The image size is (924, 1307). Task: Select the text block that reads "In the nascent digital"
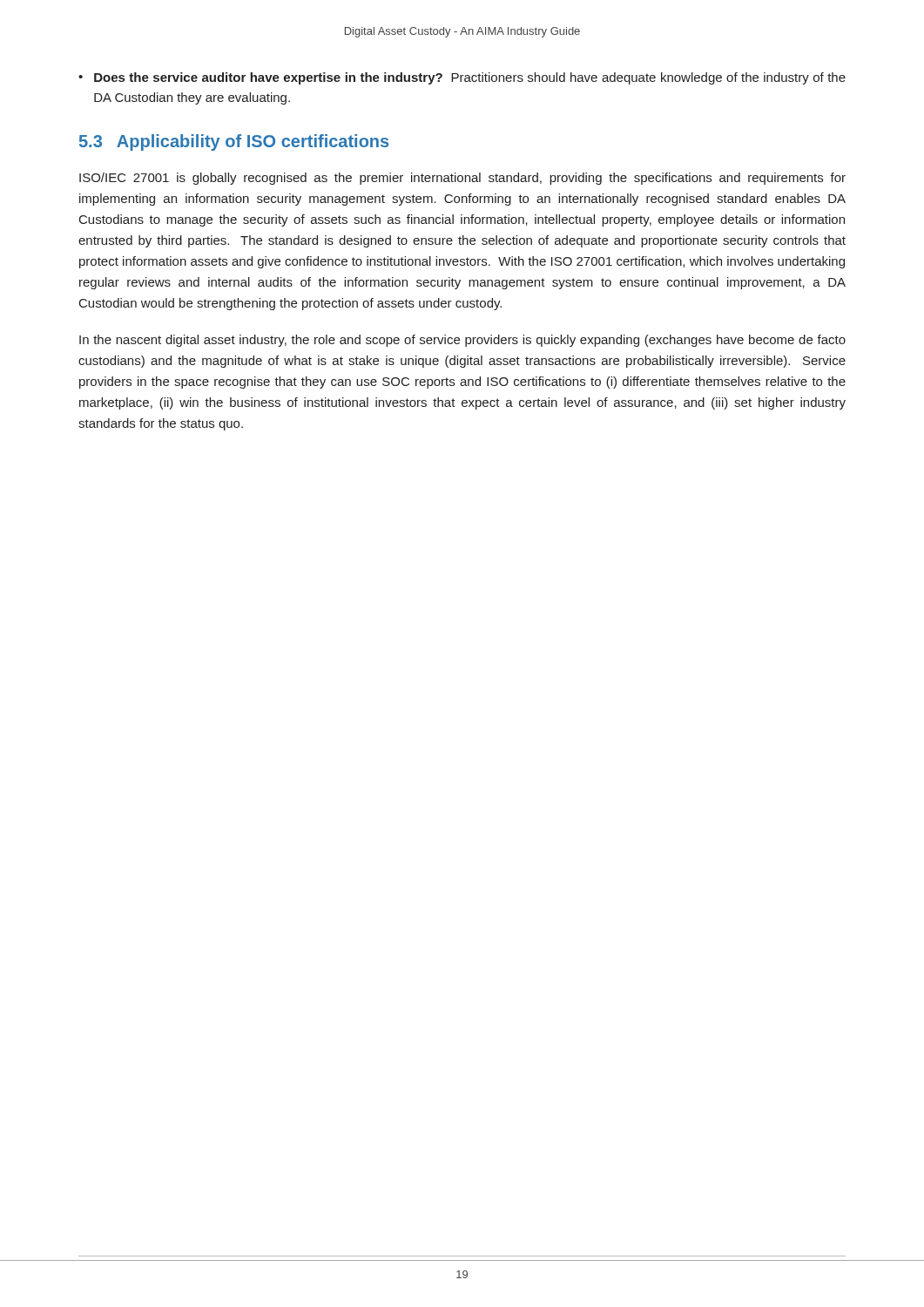click(x=462, y=381)
